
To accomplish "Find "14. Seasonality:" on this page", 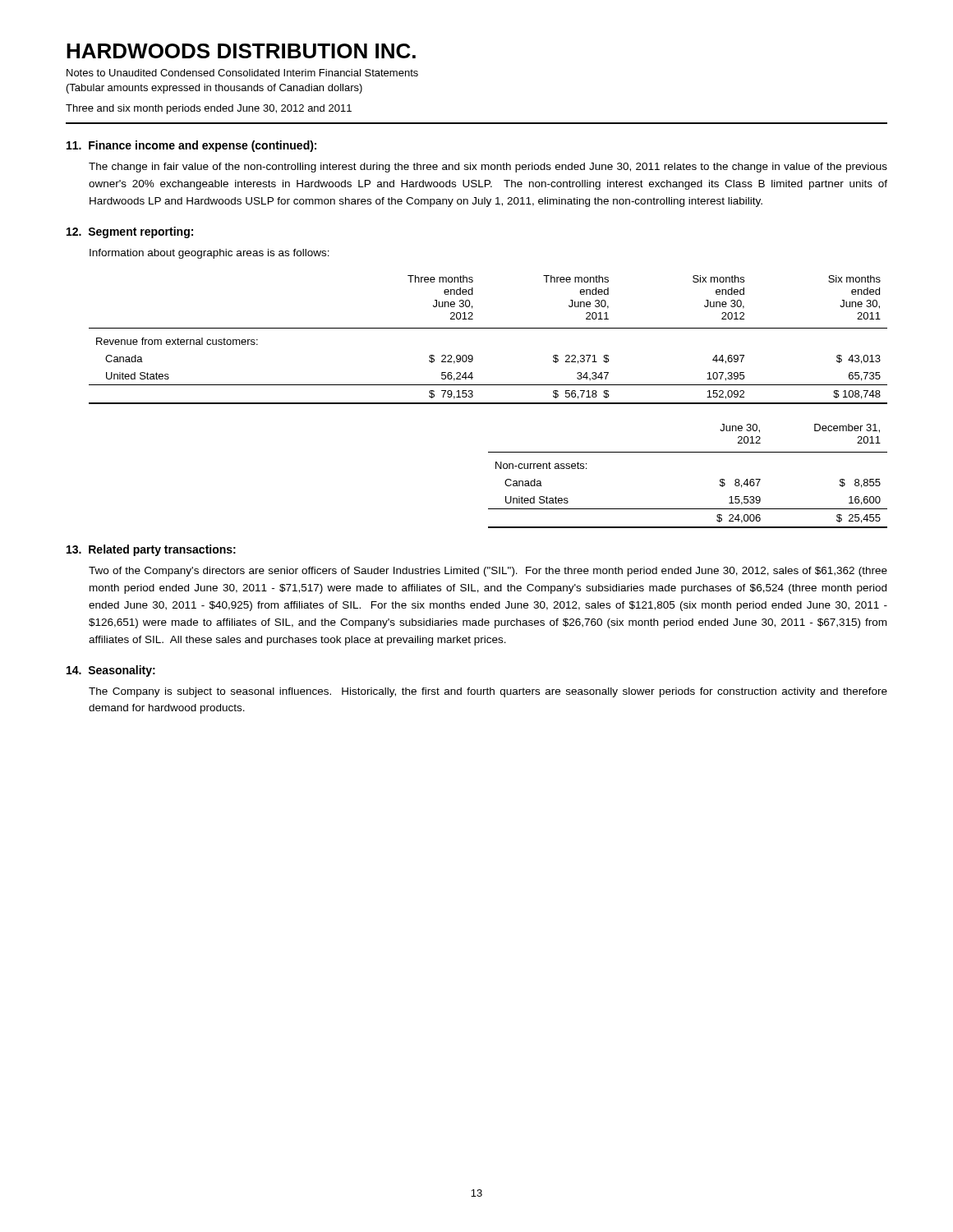I will pyautogui.click(x=111, y=670).
